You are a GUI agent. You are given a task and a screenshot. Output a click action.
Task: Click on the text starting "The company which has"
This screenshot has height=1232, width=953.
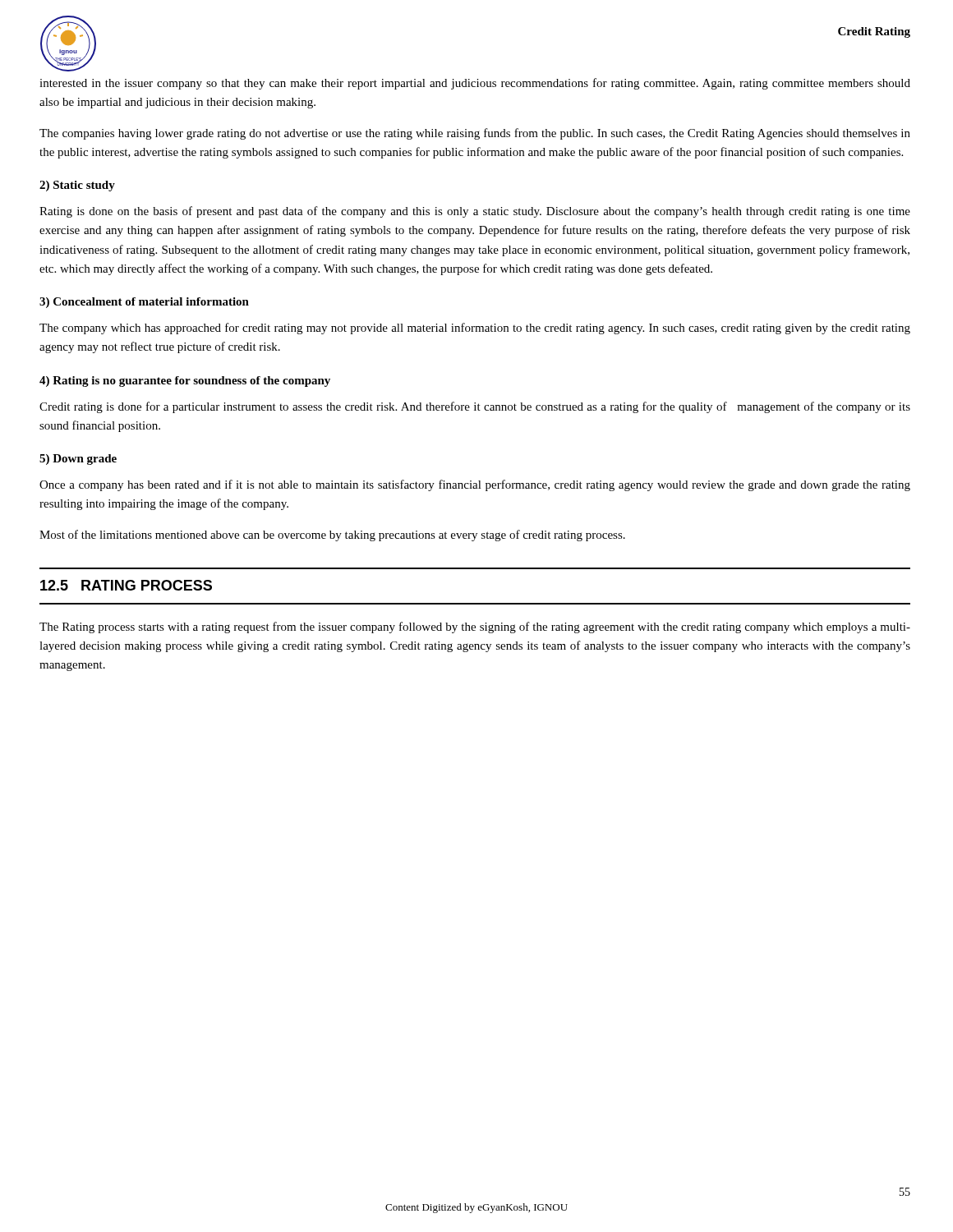[x=475, y=337]
